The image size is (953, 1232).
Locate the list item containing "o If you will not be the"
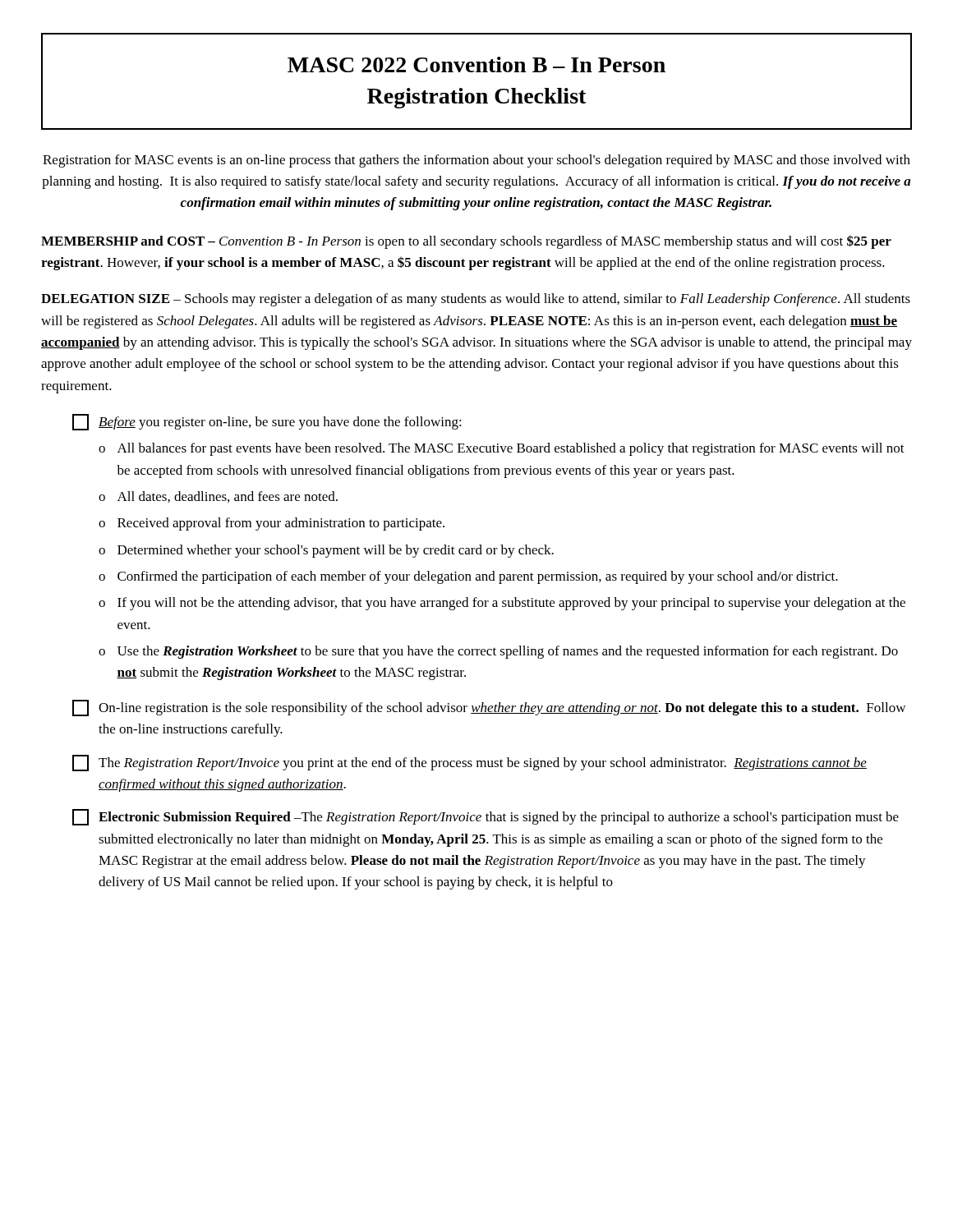click(505, 614)
